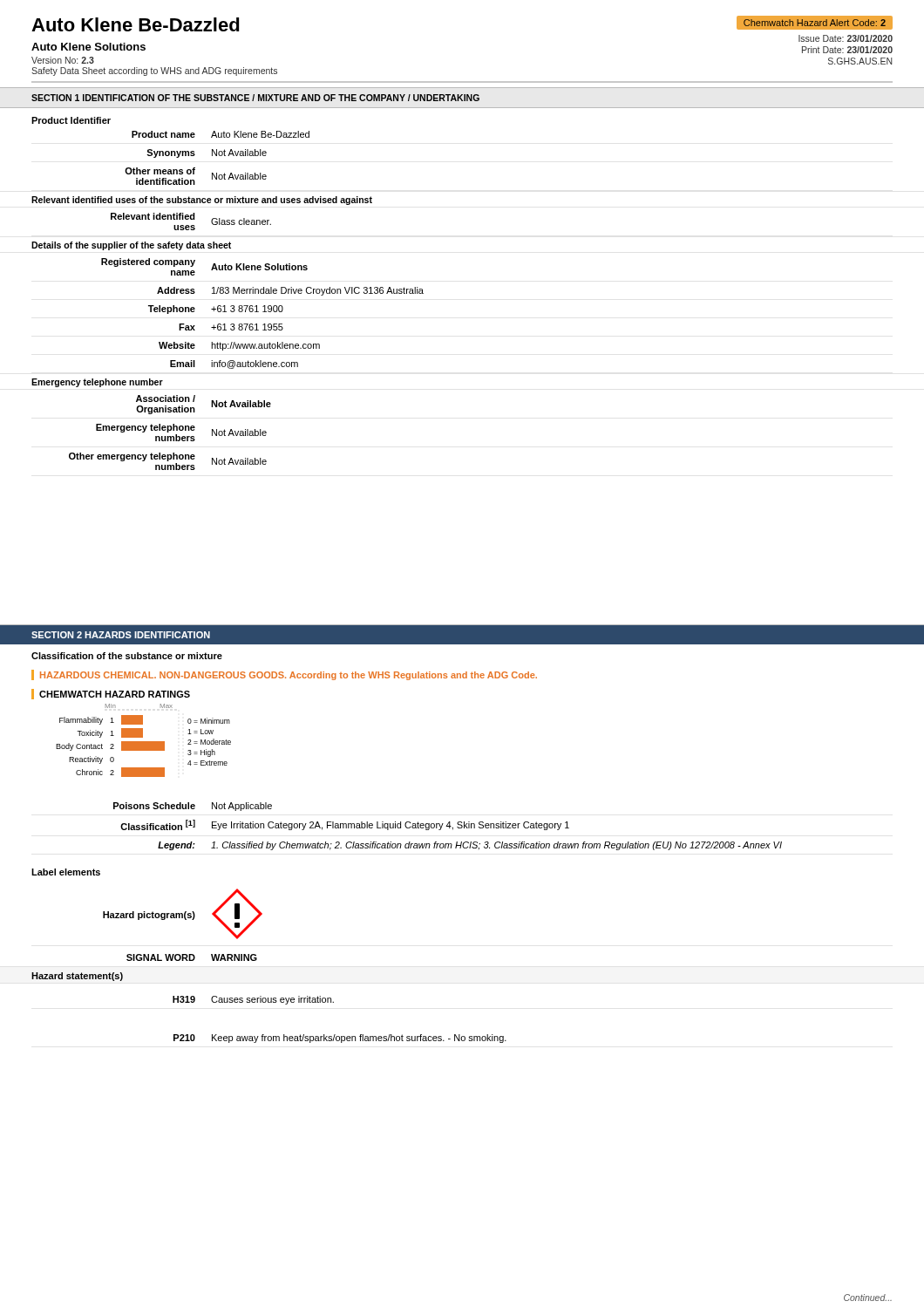The height and width of the screenshot is (1308, 924).
Task: Find the text block starting "CHEMWATCH HAZARD RATINGS"
Action: click(115, 694)
